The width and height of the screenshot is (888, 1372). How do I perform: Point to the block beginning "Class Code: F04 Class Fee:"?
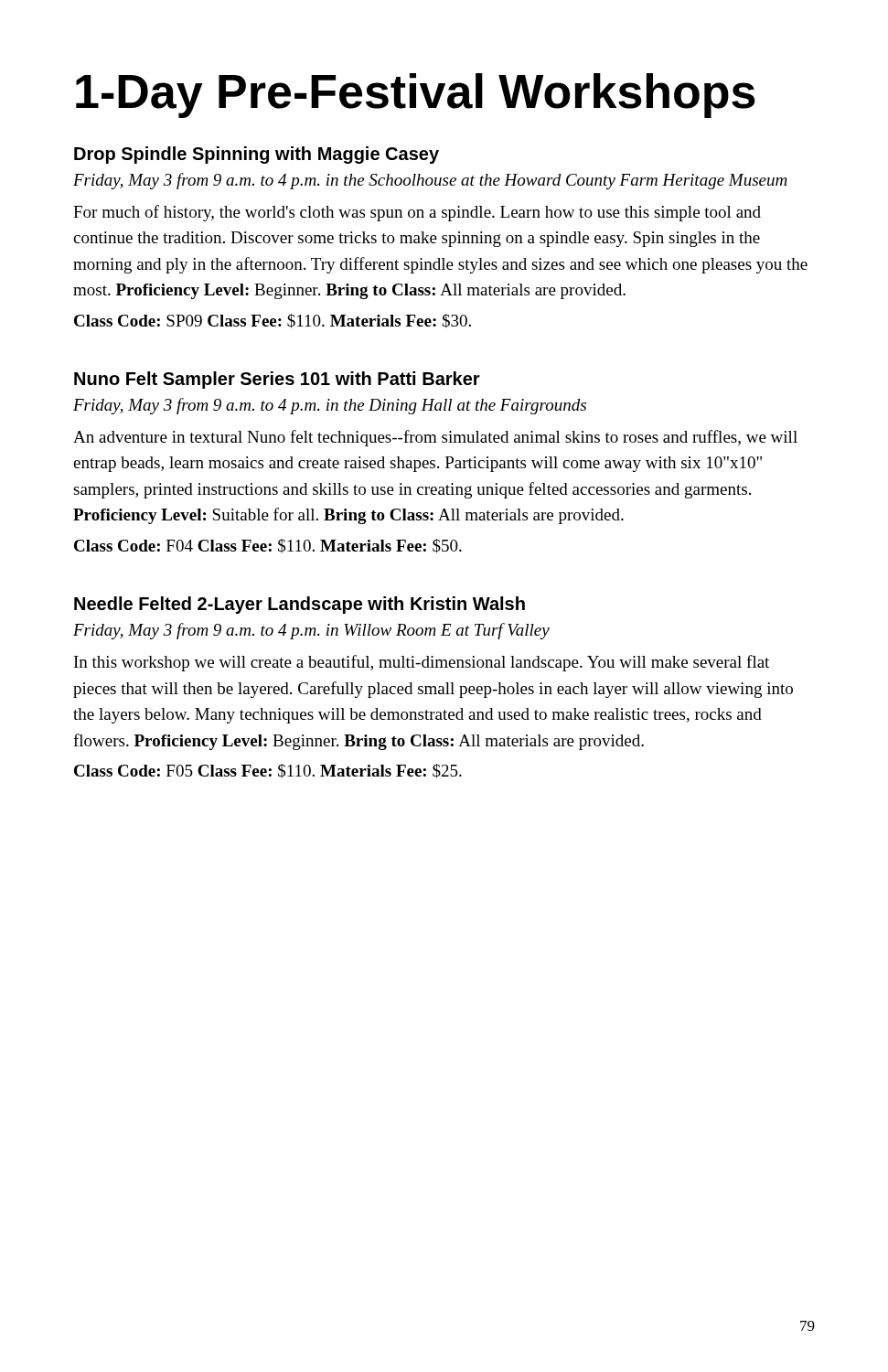click(x=268, y=546)
